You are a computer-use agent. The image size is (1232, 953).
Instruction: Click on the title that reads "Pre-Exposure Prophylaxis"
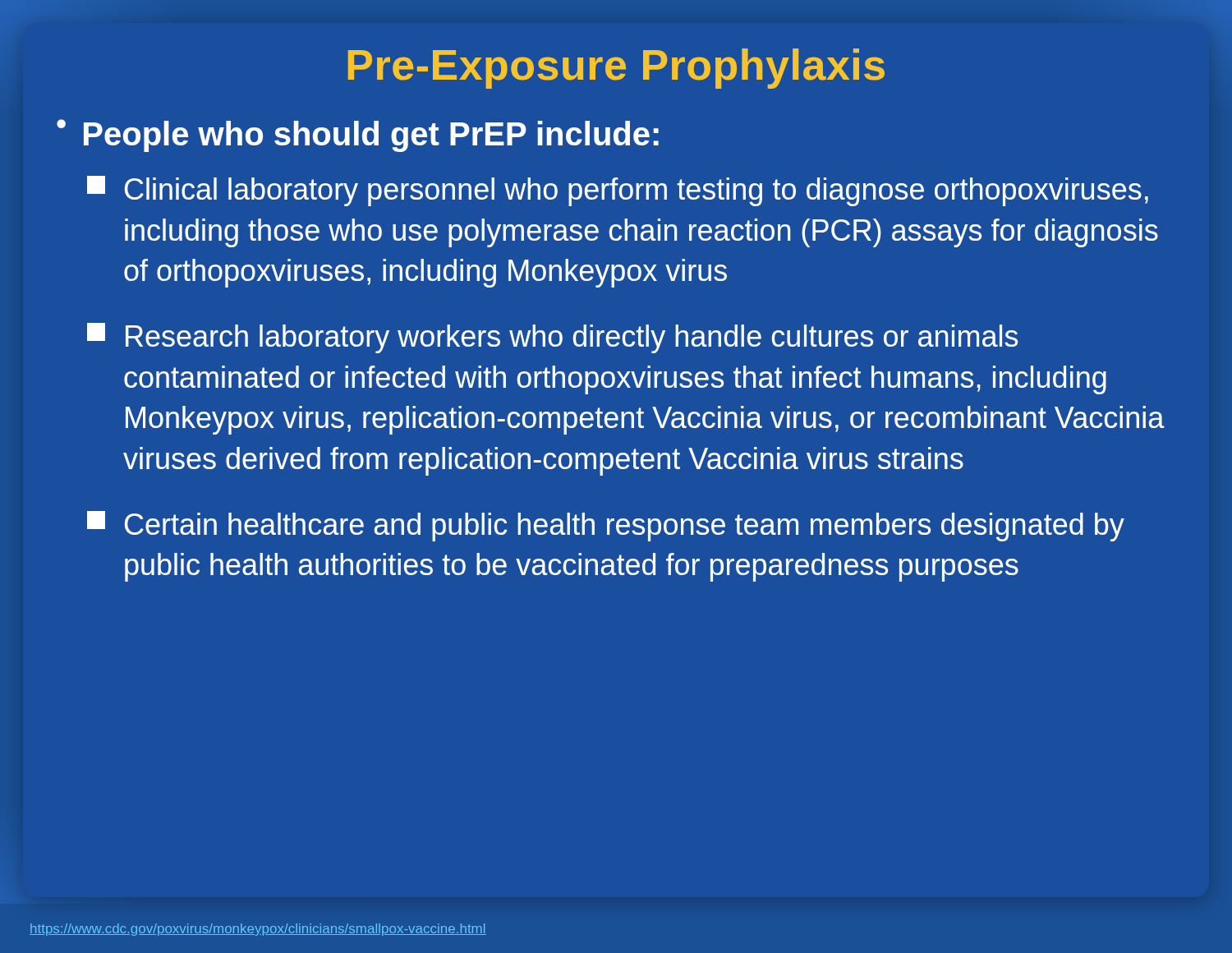[x=616, y=66]
